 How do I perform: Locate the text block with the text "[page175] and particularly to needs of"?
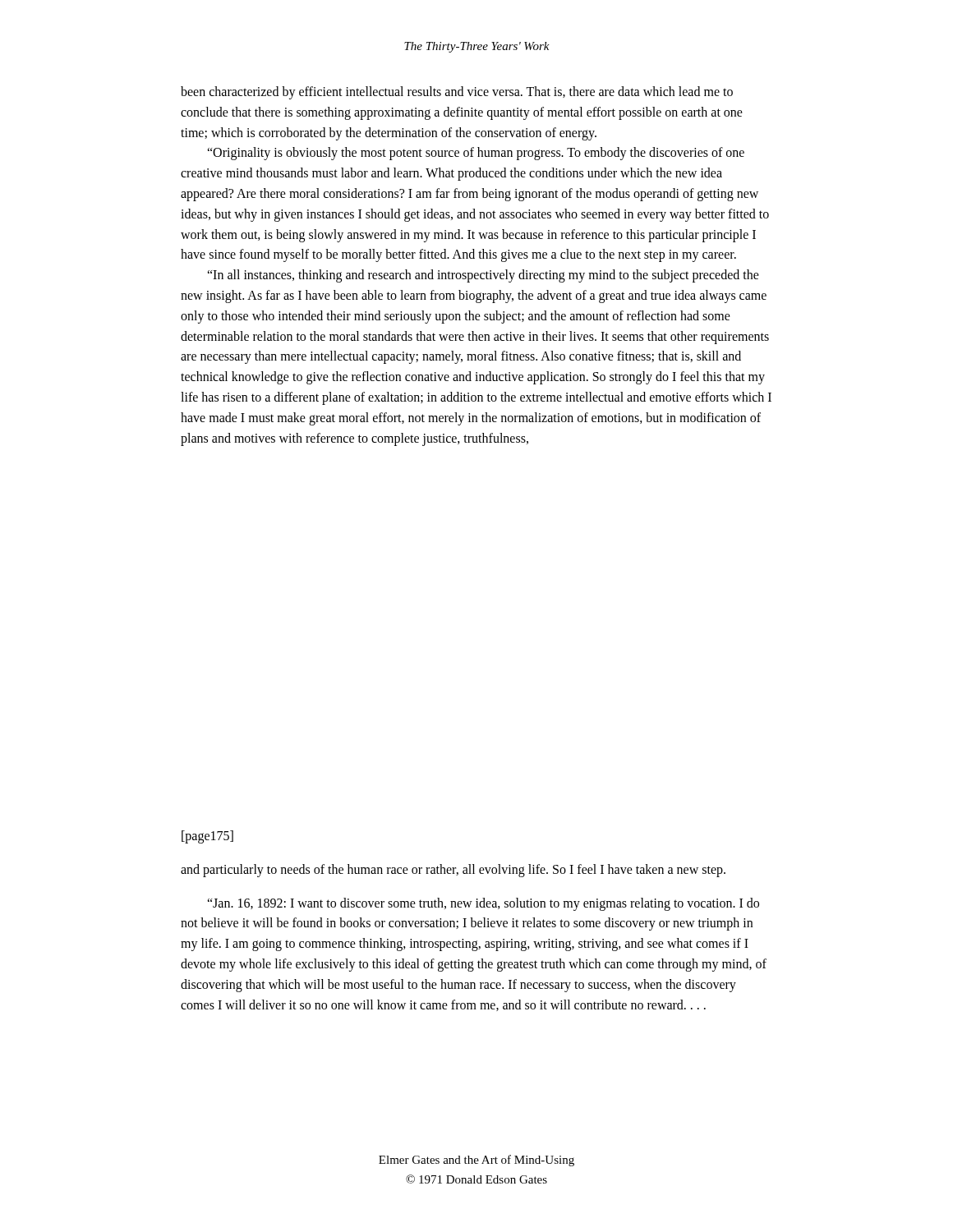pos(476,921)
